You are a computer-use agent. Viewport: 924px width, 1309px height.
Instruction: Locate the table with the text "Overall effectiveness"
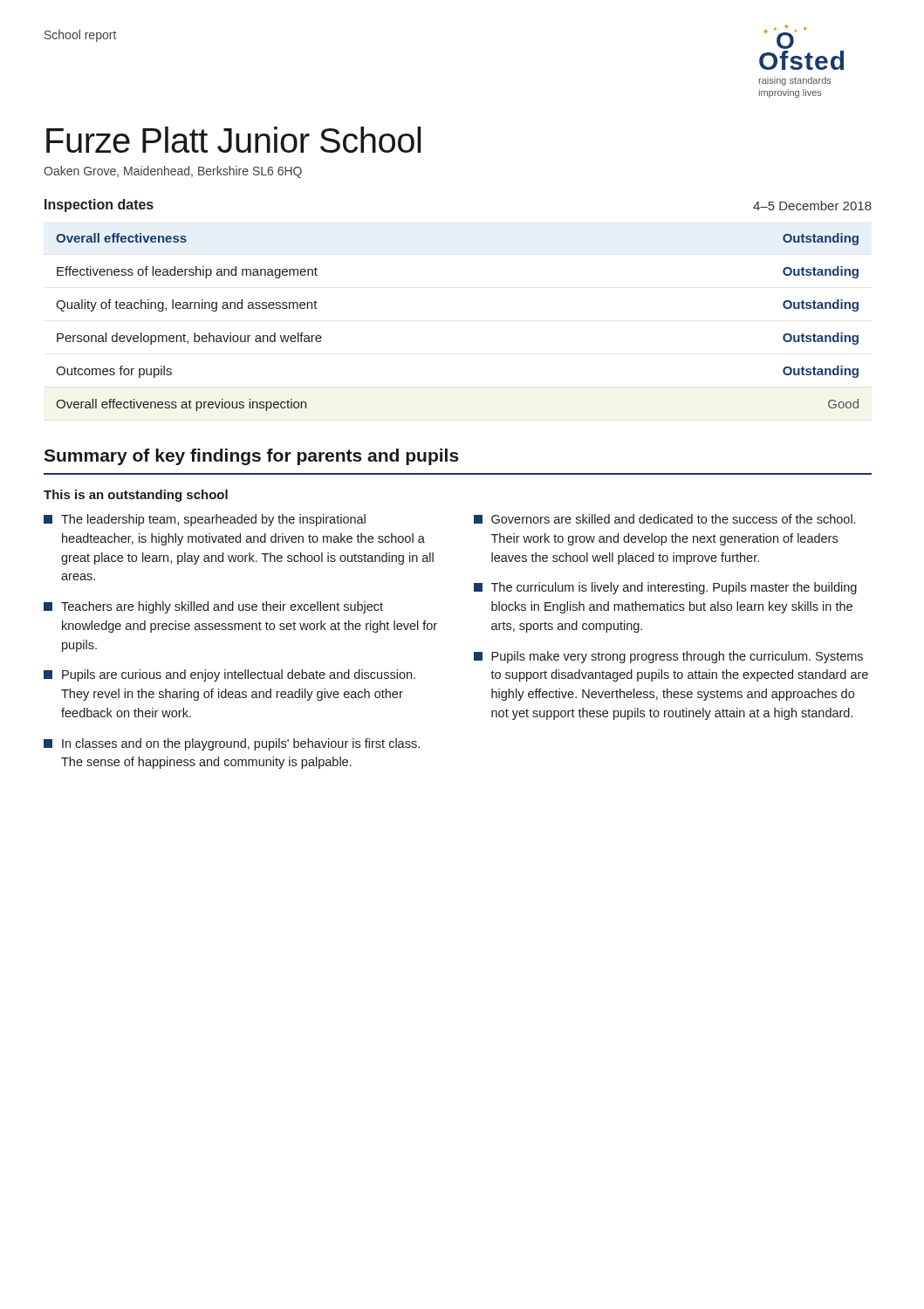(x=458, y=321)
